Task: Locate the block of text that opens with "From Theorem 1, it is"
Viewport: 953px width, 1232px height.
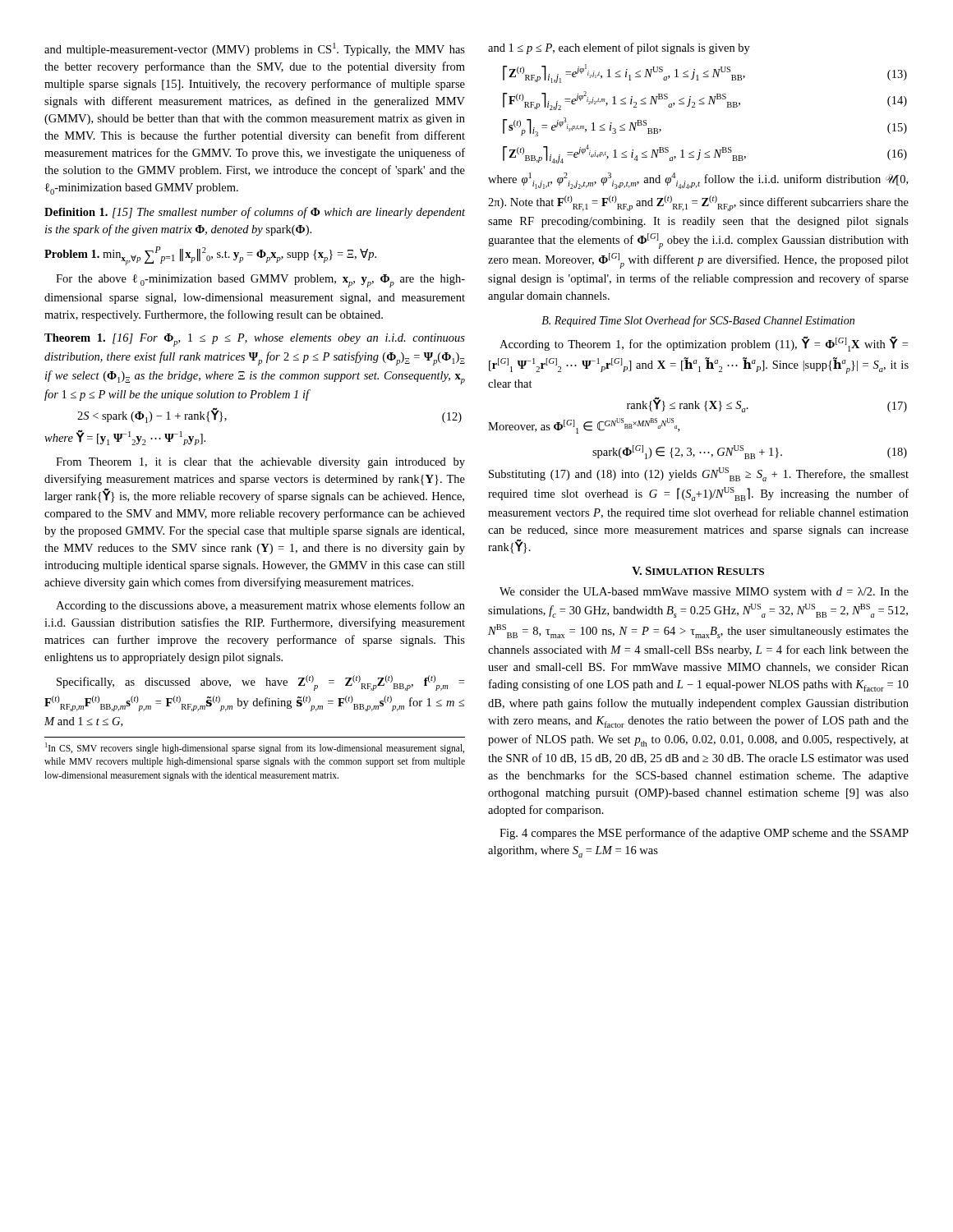Action: 255,522
